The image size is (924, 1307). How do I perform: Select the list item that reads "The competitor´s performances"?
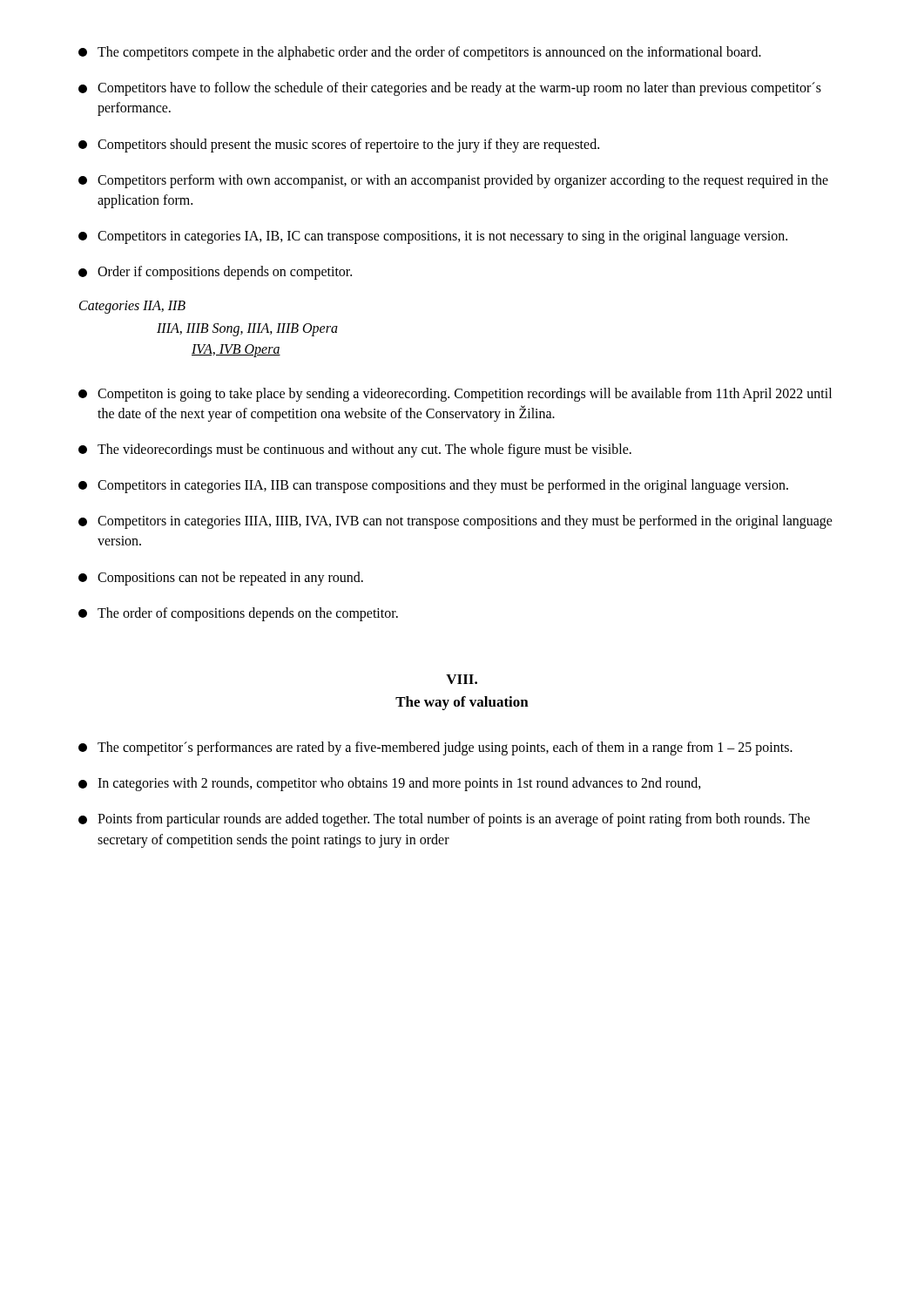click(x=436, y=747)
